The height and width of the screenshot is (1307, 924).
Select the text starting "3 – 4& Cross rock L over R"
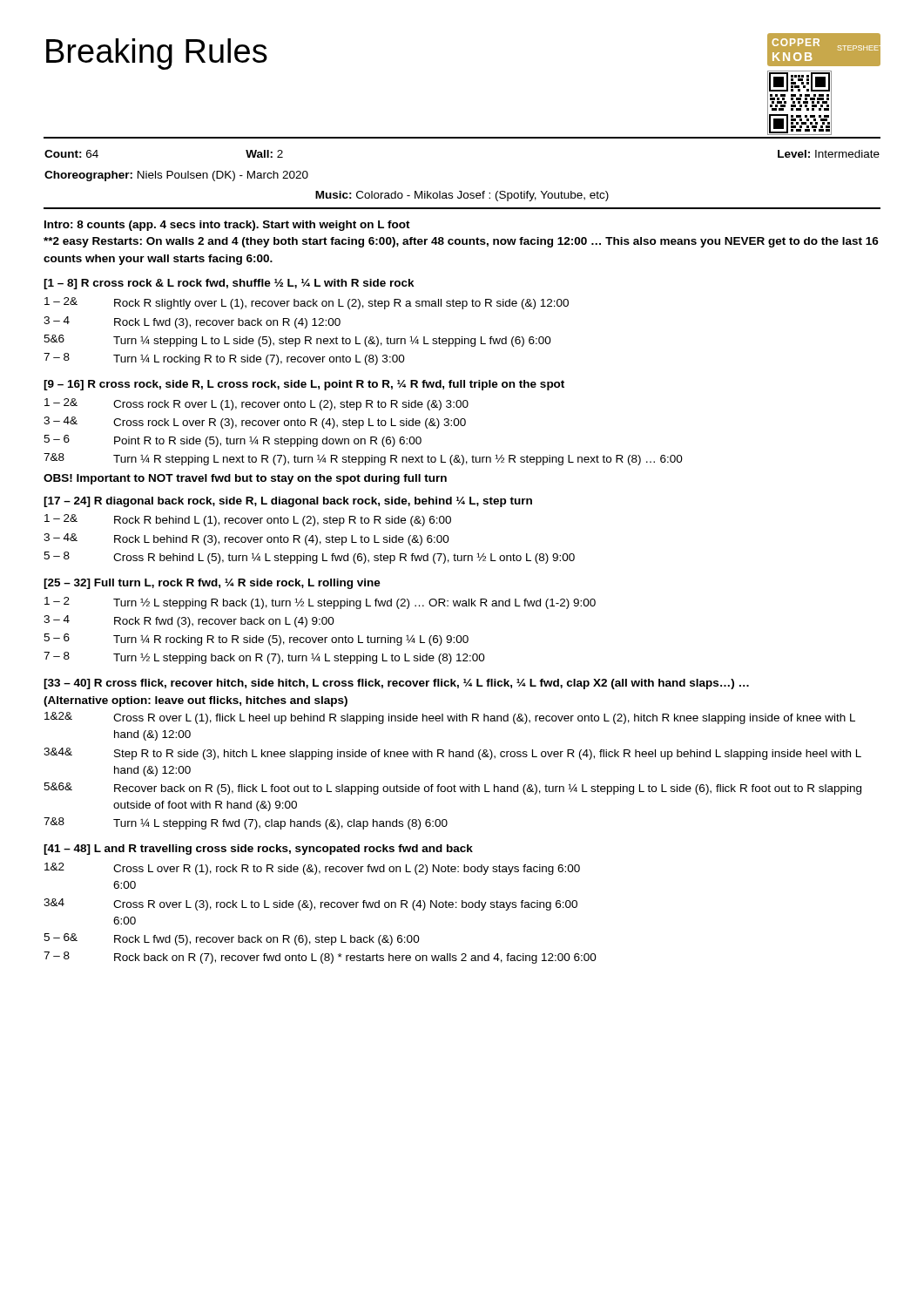point(462,422)
